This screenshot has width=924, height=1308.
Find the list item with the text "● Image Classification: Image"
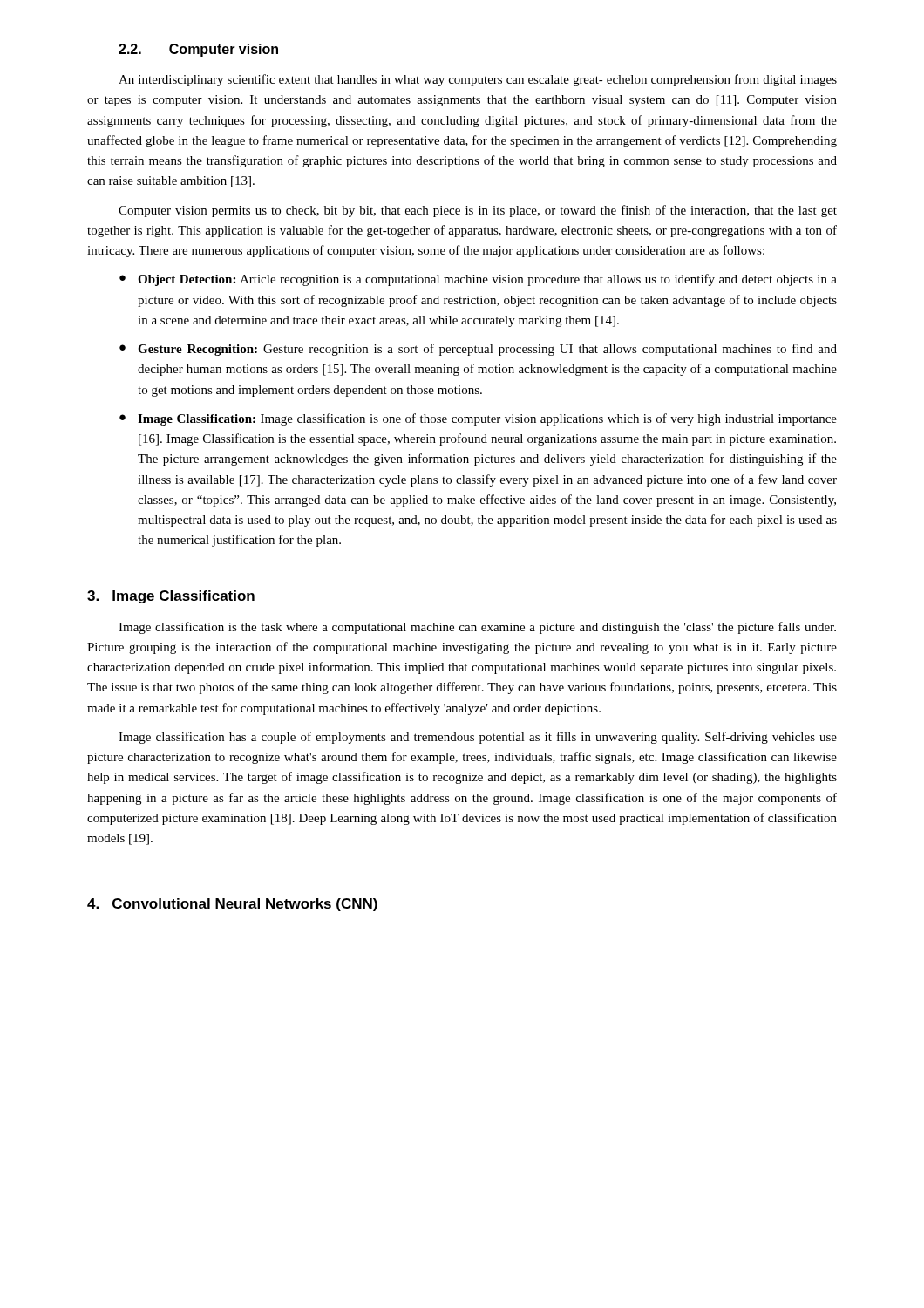point(478,480)
